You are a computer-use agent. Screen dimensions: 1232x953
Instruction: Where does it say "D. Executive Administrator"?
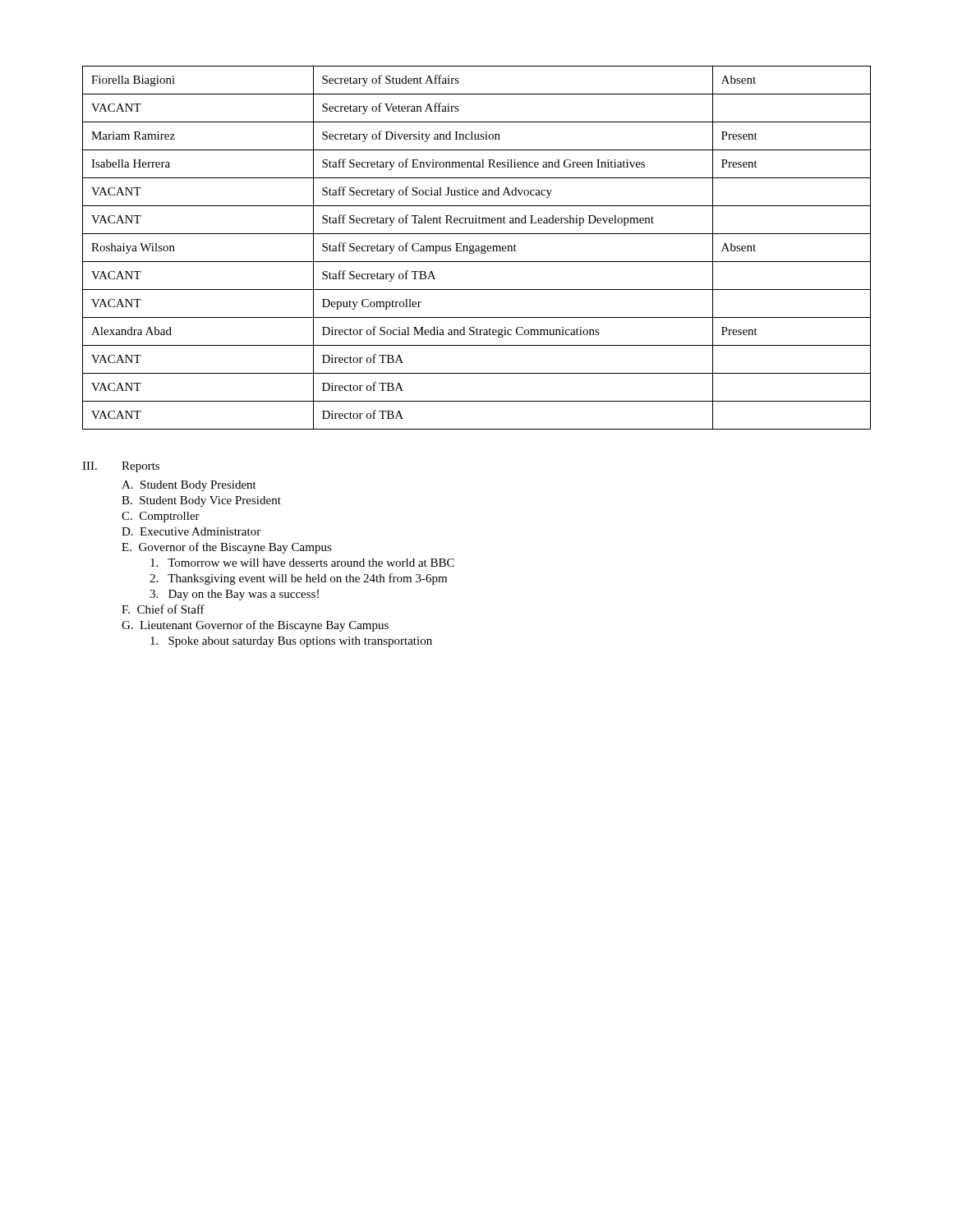[191, 531]
